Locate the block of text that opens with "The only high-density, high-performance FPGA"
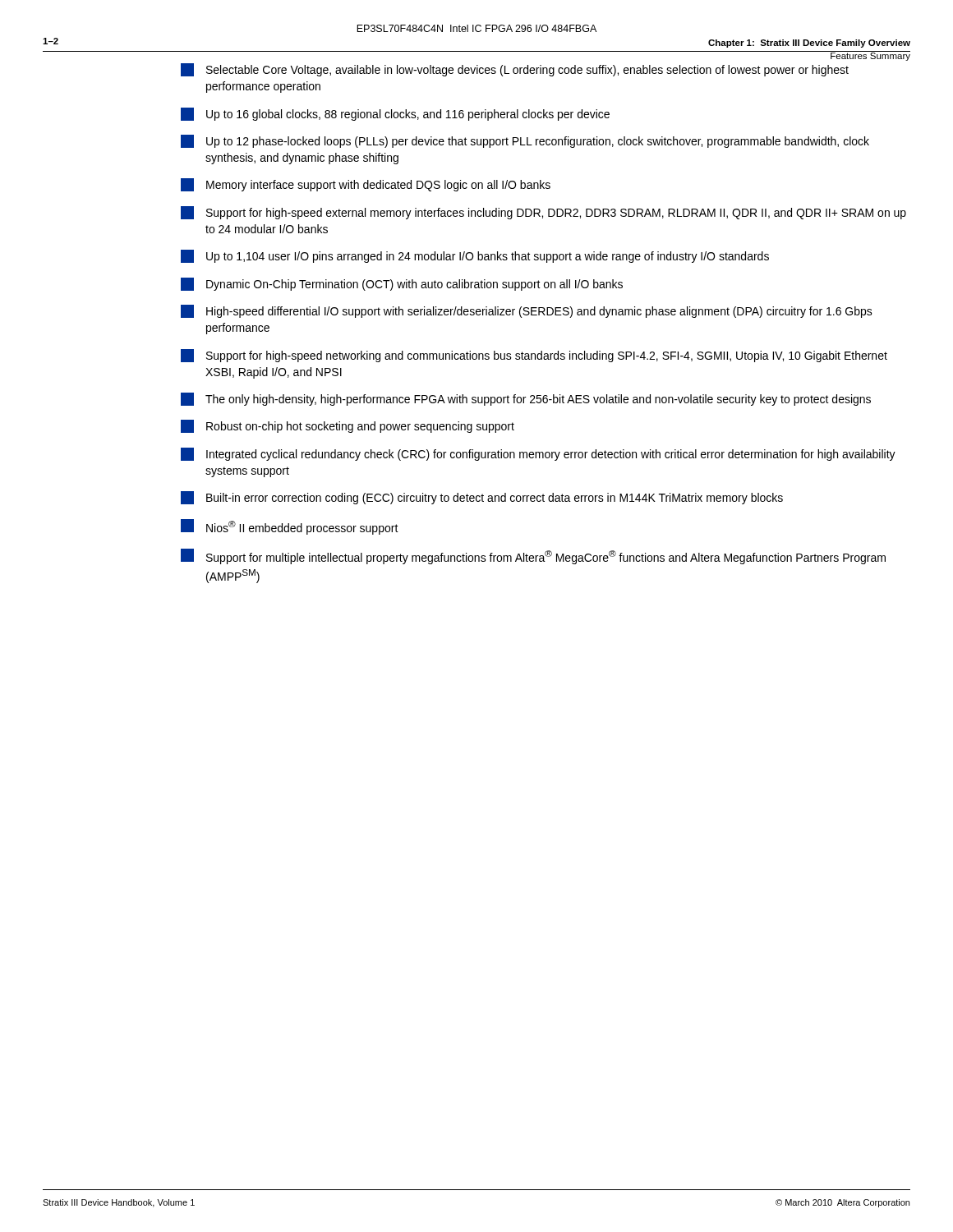This screenshot has width=953, height=1232. 546,399
